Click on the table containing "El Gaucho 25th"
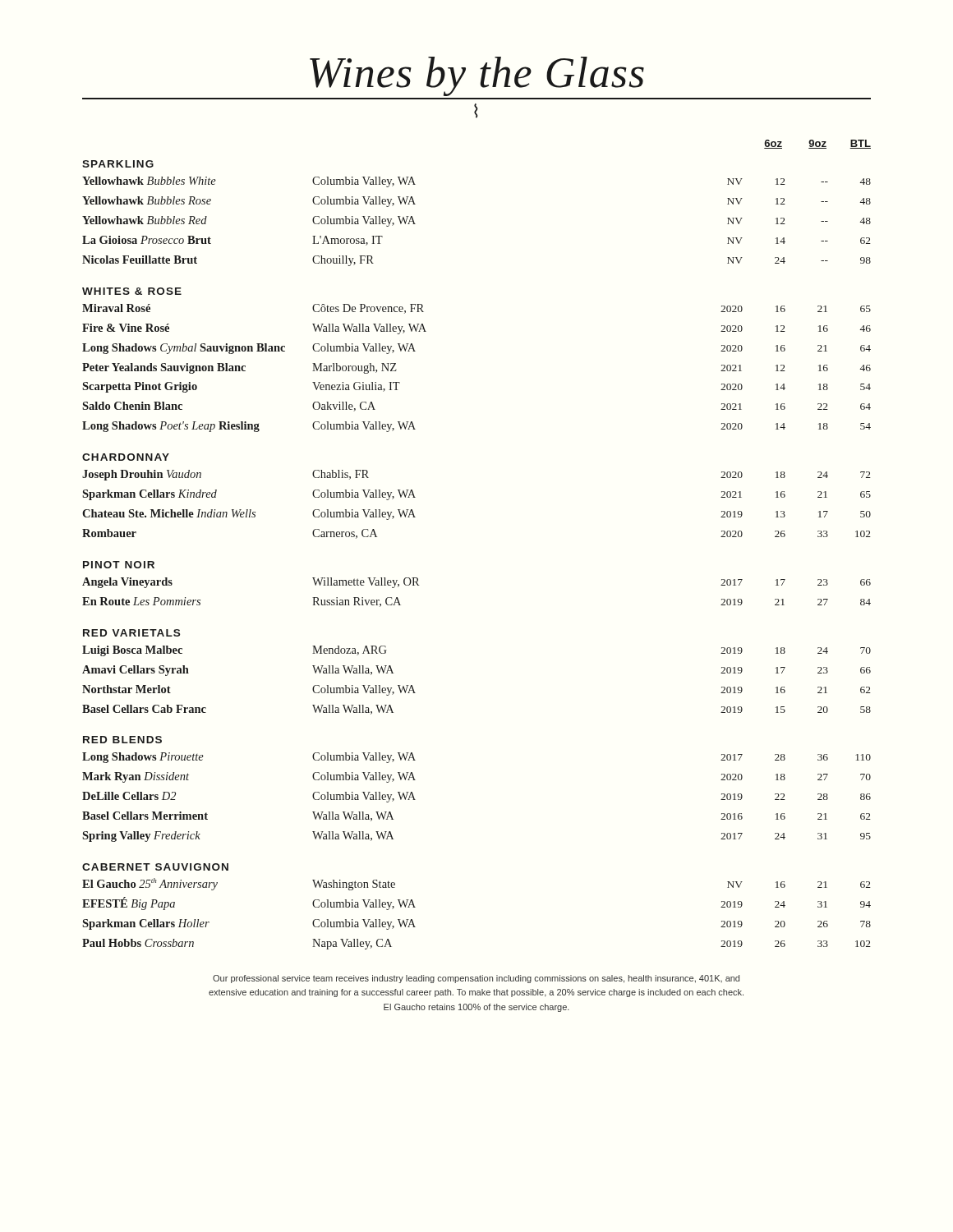 (476, 914)
